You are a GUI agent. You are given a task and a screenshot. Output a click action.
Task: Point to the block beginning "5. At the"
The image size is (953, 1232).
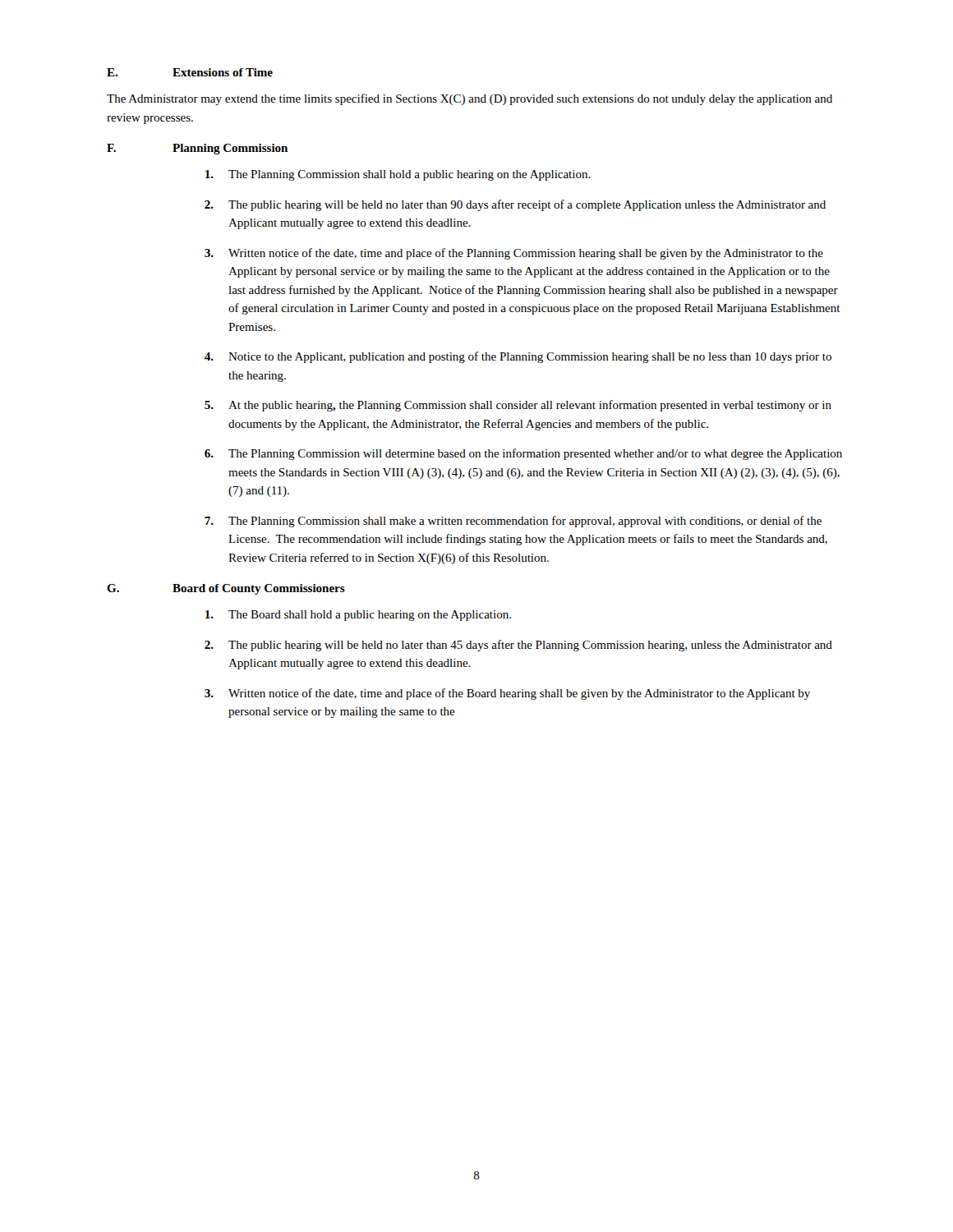(x=476, y=414)
